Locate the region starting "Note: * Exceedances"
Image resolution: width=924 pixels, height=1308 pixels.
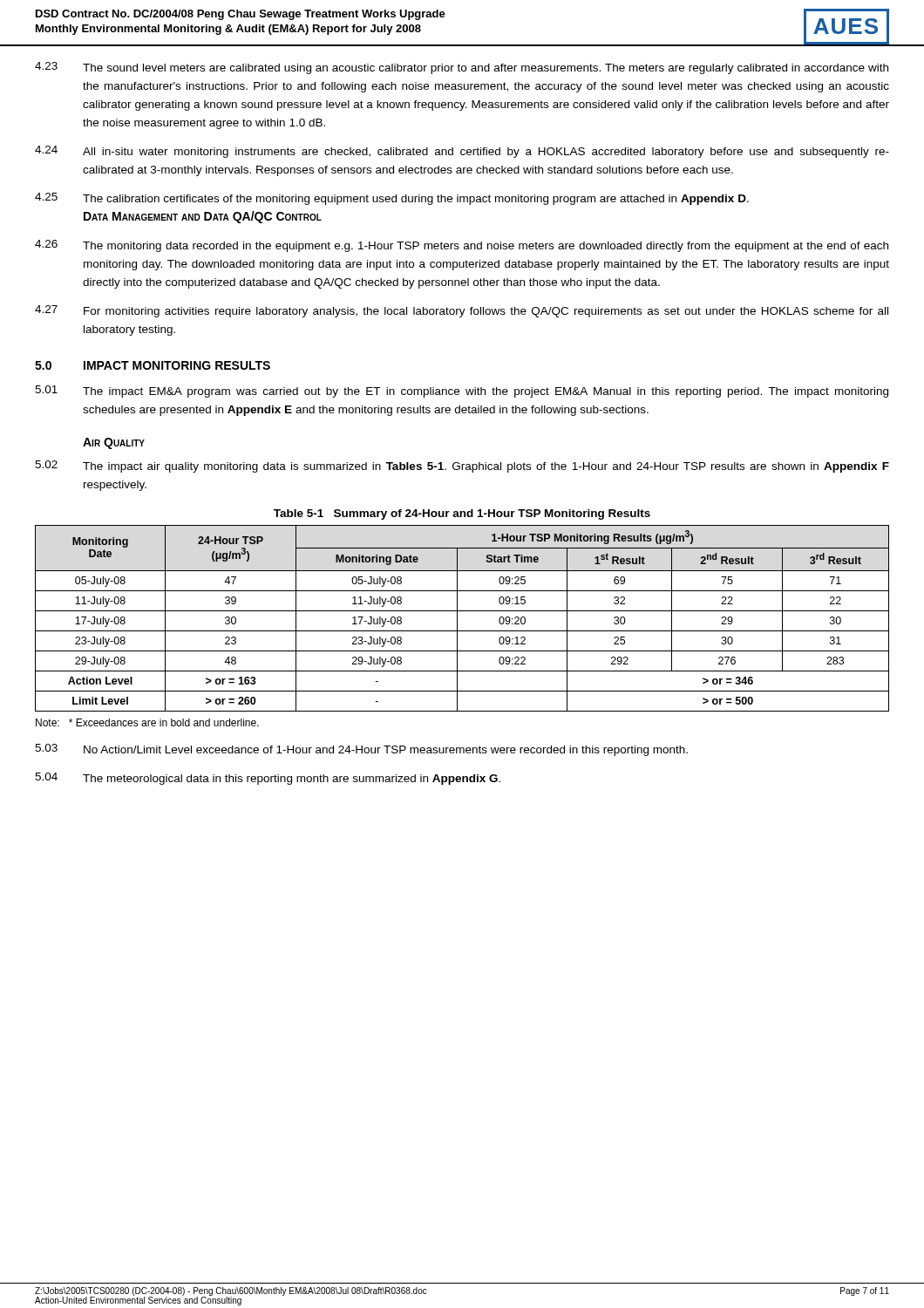[x=147, y=723]
